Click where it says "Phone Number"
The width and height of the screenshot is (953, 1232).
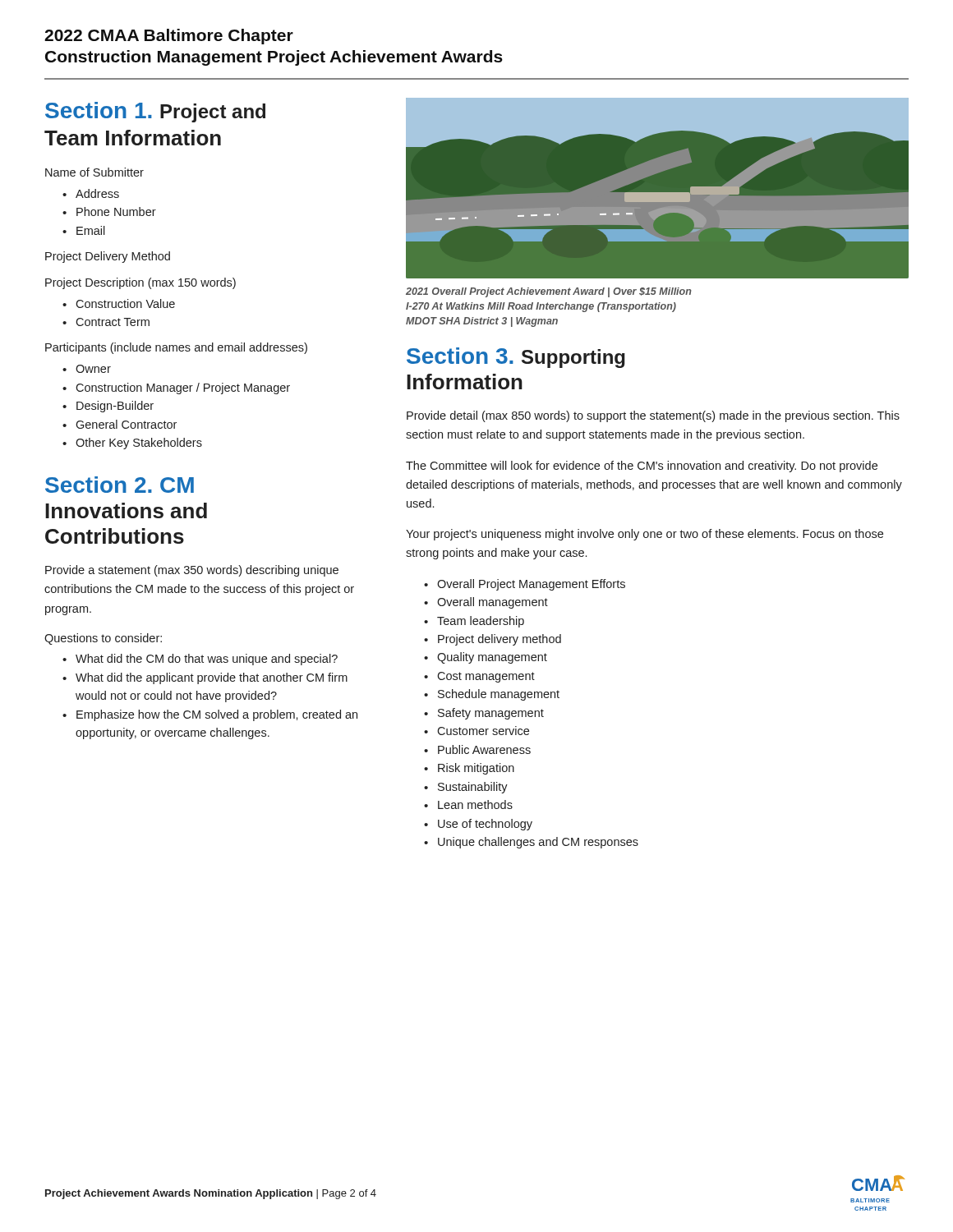116,212
